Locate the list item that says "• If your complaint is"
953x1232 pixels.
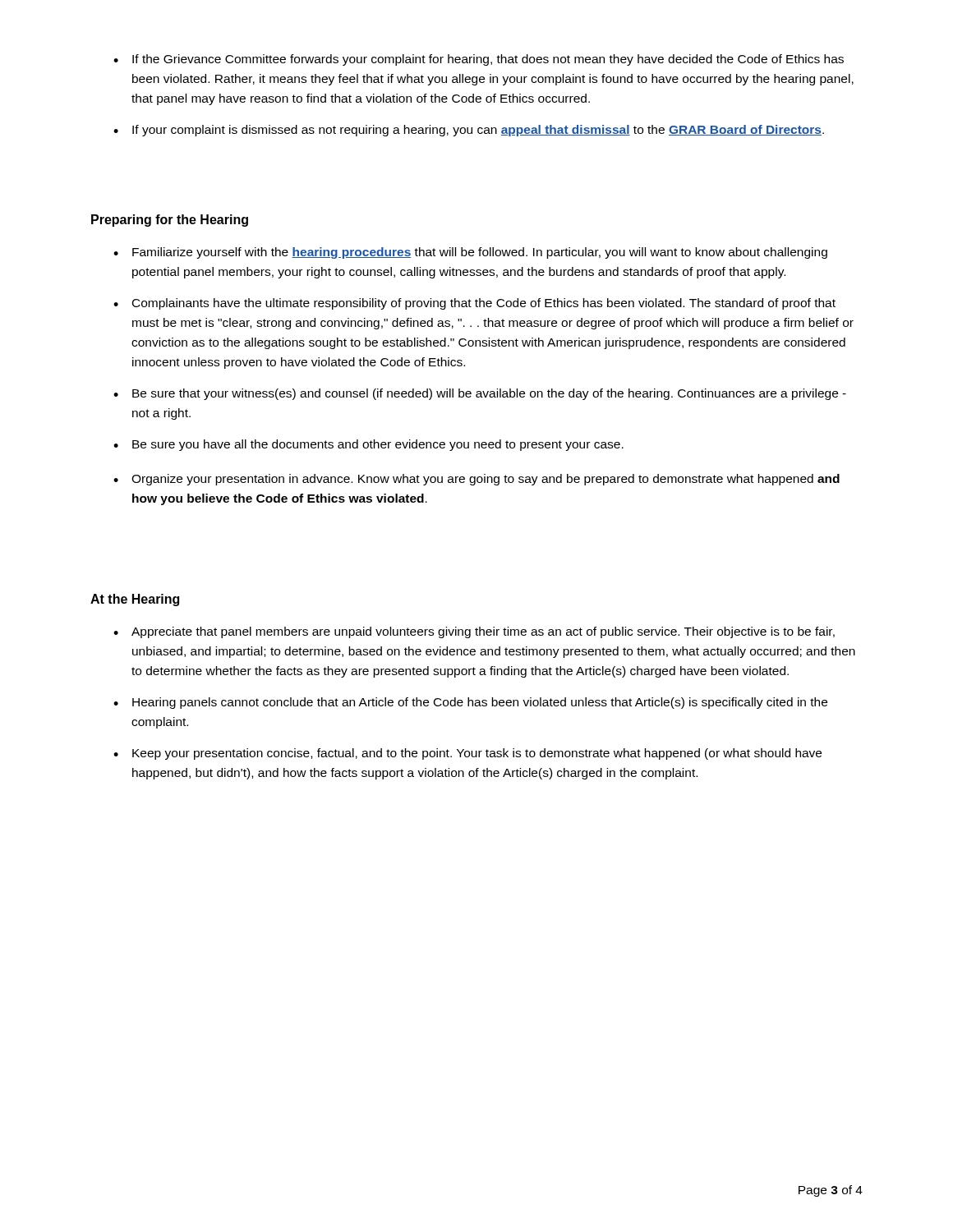pos(488,131)
